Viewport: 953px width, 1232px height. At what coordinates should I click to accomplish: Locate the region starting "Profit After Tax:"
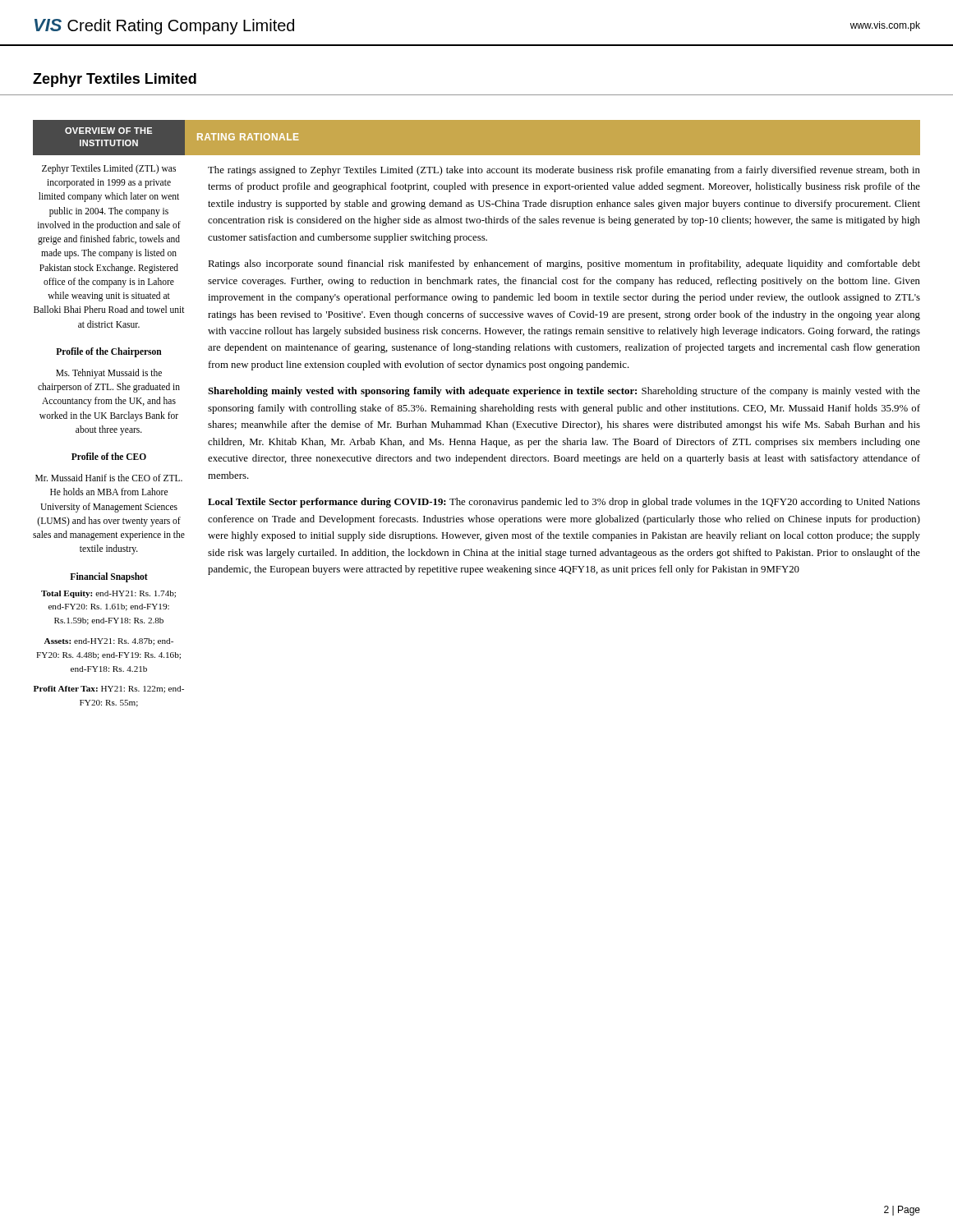coord(109,695)
